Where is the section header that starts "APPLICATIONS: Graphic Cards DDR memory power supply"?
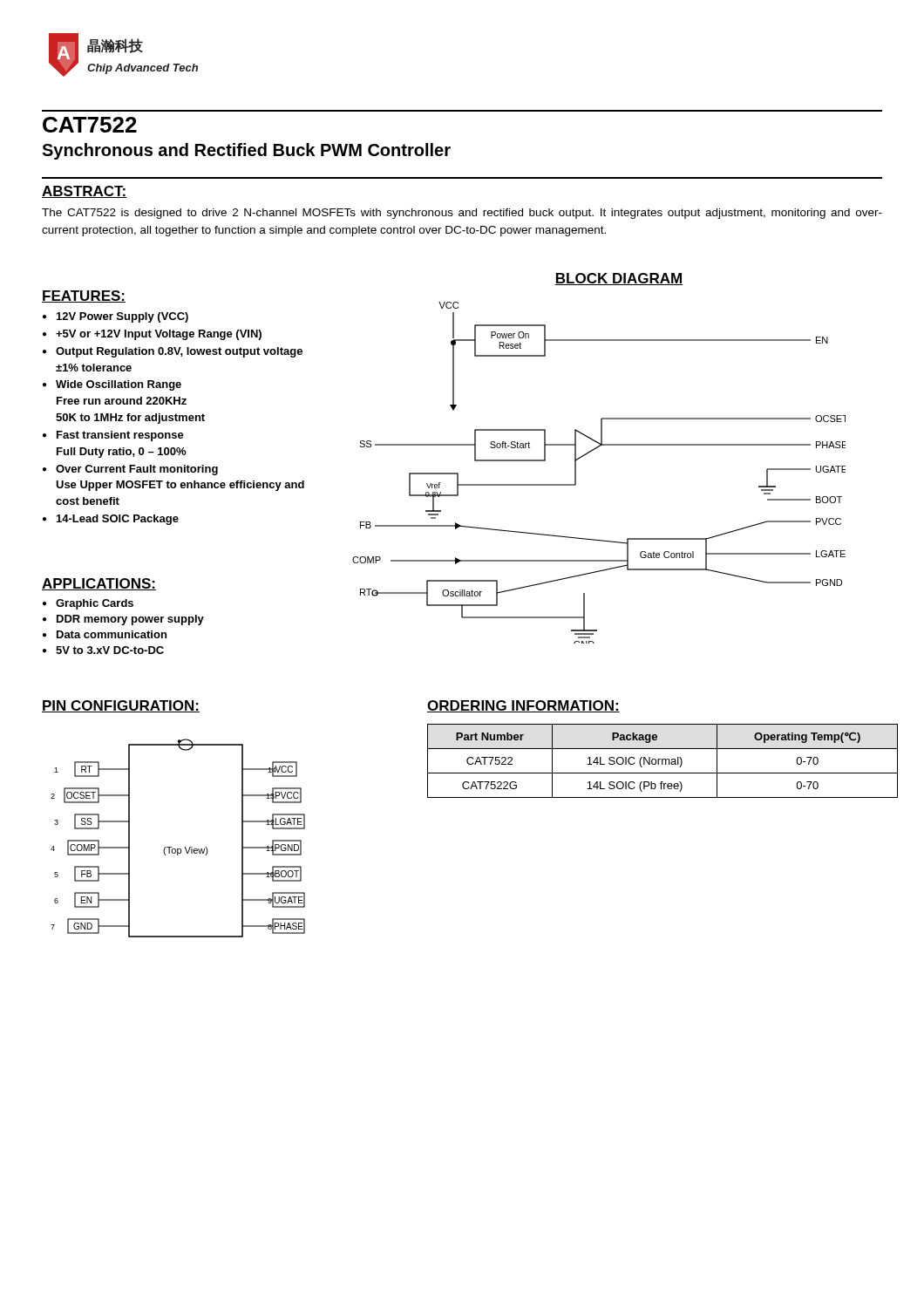Screen dimensions: 1308x924 pos(181,616)
